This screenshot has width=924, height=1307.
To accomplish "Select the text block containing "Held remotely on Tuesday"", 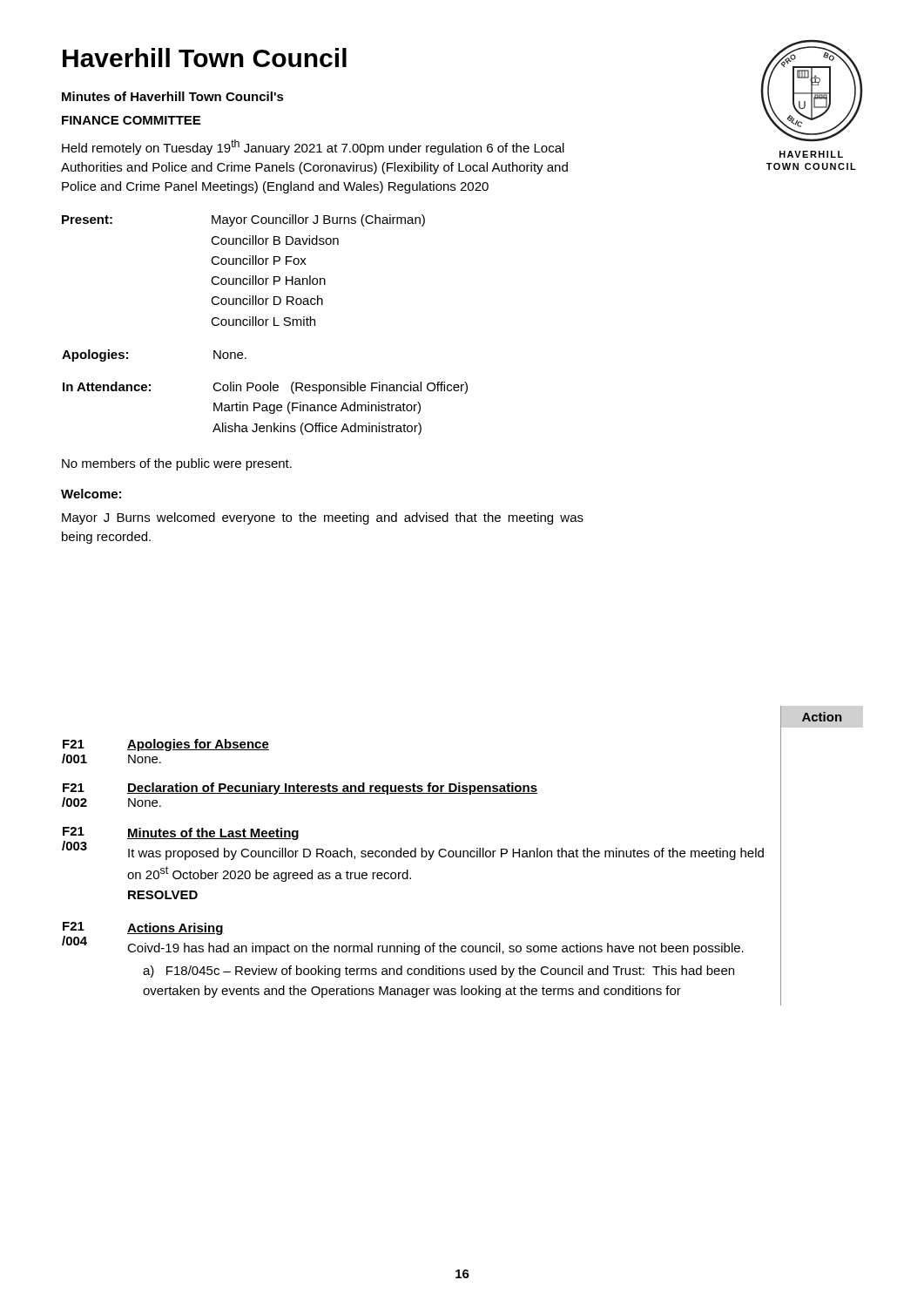I will pos(322,166).
